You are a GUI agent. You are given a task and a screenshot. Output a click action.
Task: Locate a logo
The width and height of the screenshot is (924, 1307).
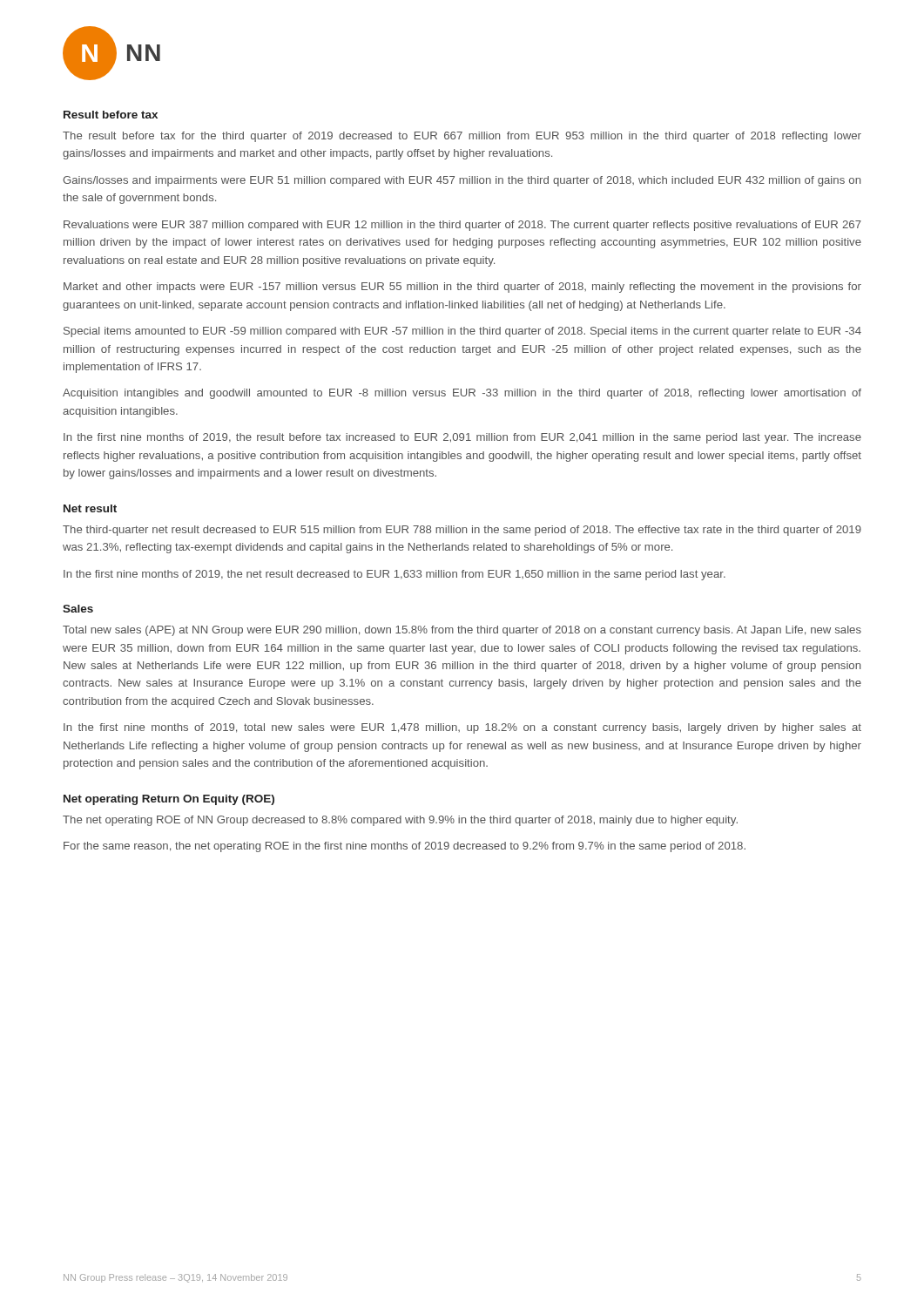pos(462,53)
